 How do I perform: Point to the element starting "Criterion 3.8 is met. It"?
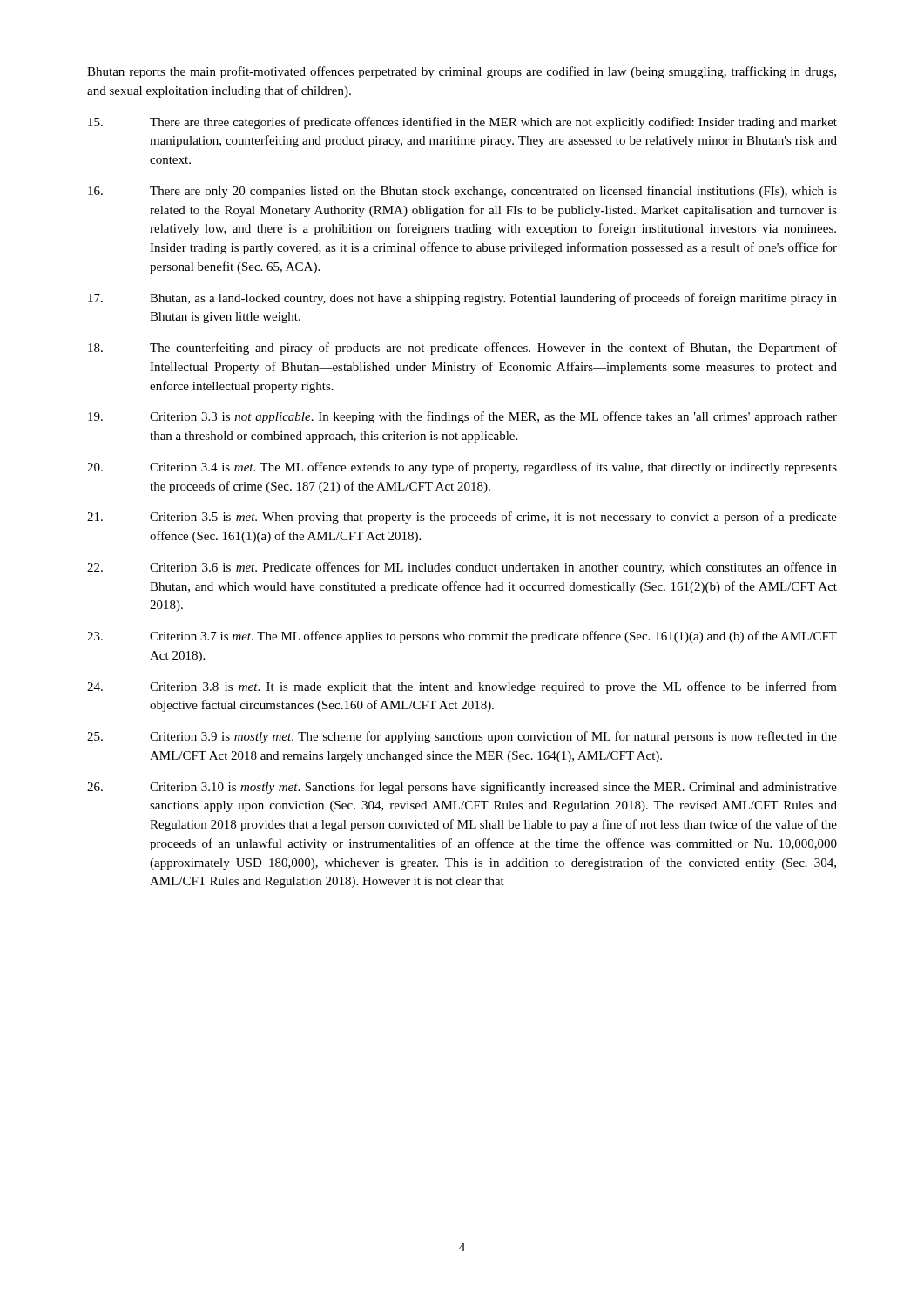[x=462, y=696]
